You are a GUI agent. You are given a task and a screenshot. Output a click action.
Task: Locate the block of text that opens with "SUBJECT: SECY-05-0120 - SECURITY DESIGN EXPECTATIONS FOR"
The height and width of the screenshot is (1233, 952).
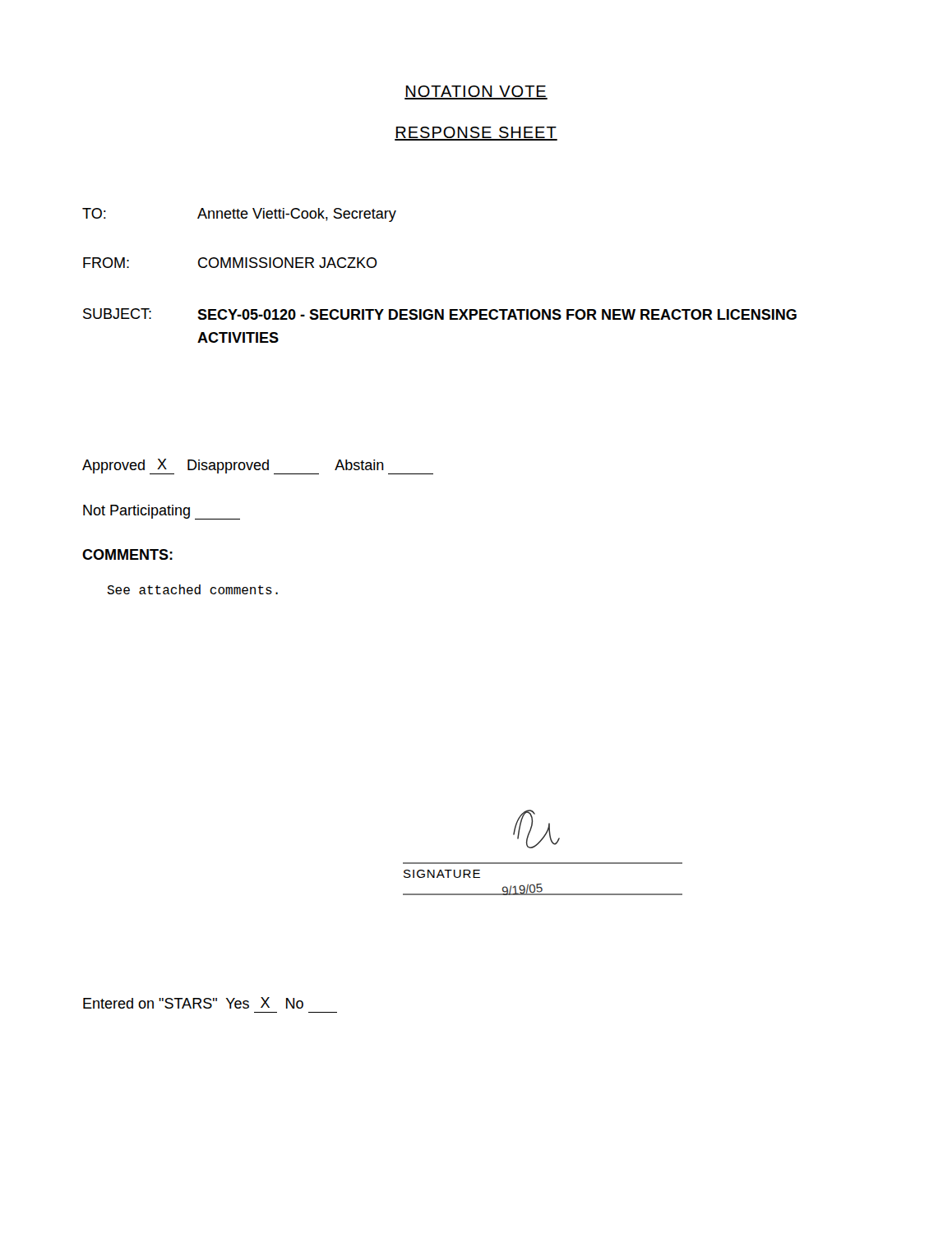pyautogui.click(x=476, y=327)
